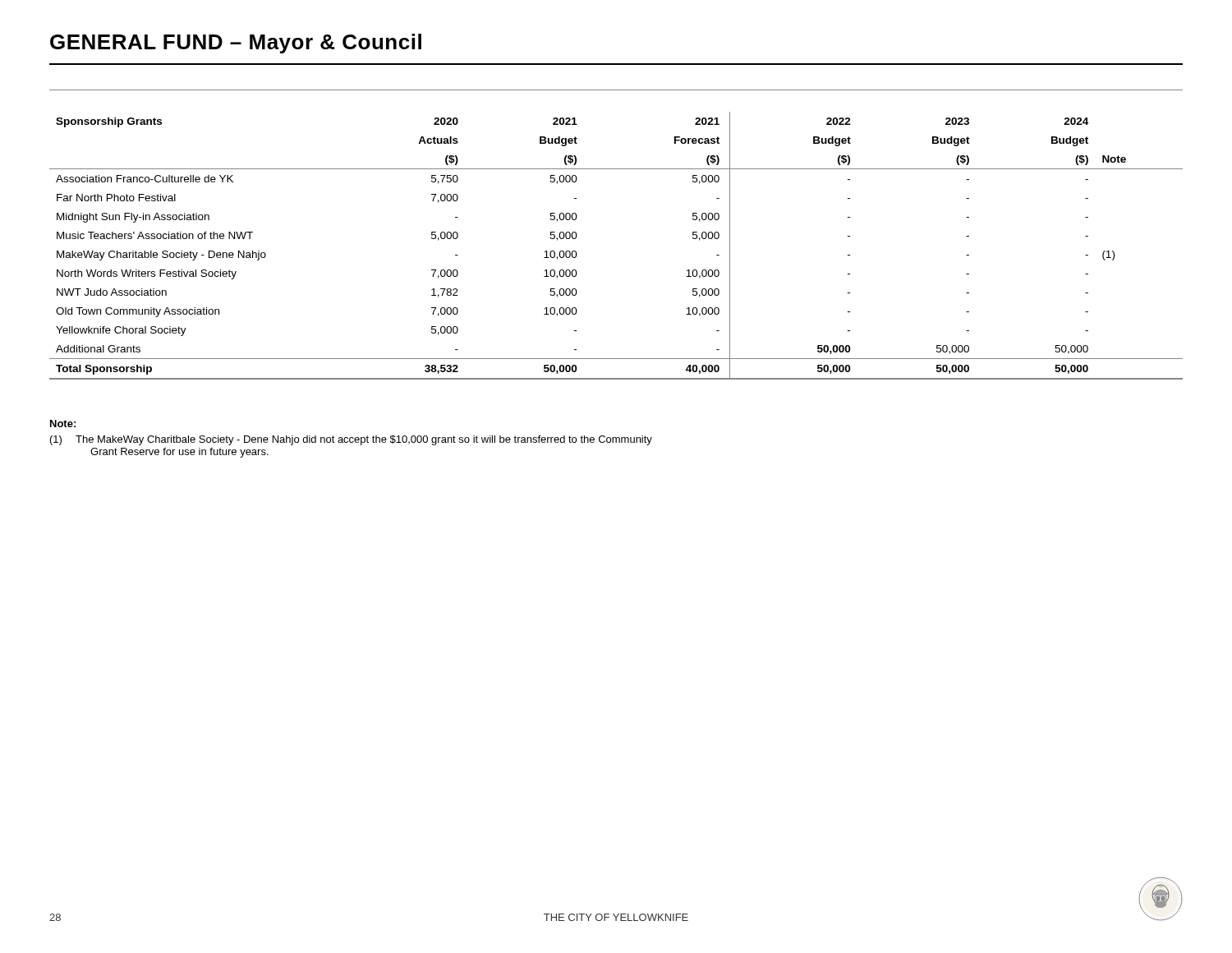Select the title containing "GENERAL FUND – Mayor &"
Viewport: 1232px width, 953px height.
coord(236,42)
